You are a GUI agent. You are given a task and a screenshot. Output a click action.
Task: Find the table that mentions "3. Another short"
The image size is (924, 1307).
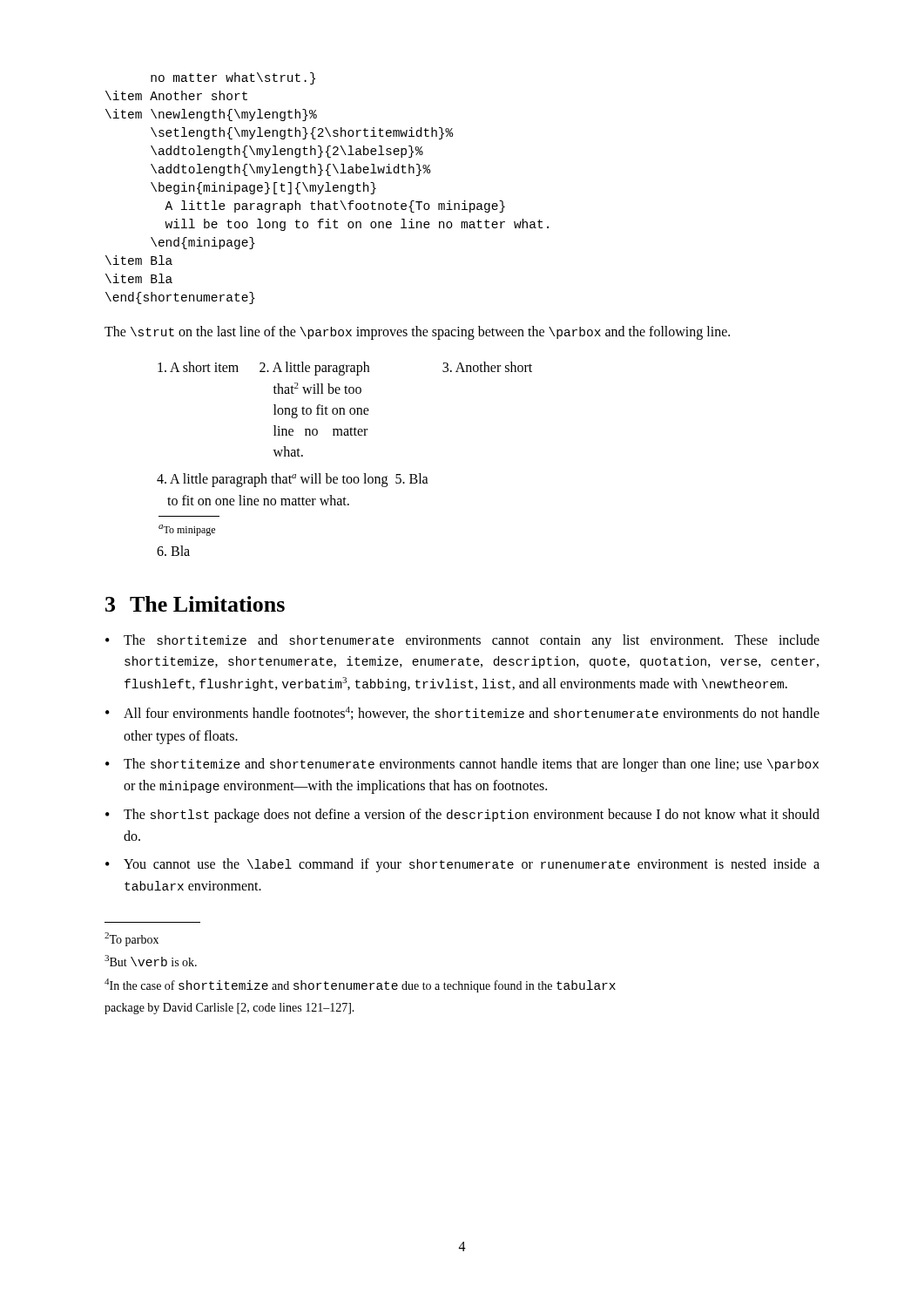(x=462, y=459)
